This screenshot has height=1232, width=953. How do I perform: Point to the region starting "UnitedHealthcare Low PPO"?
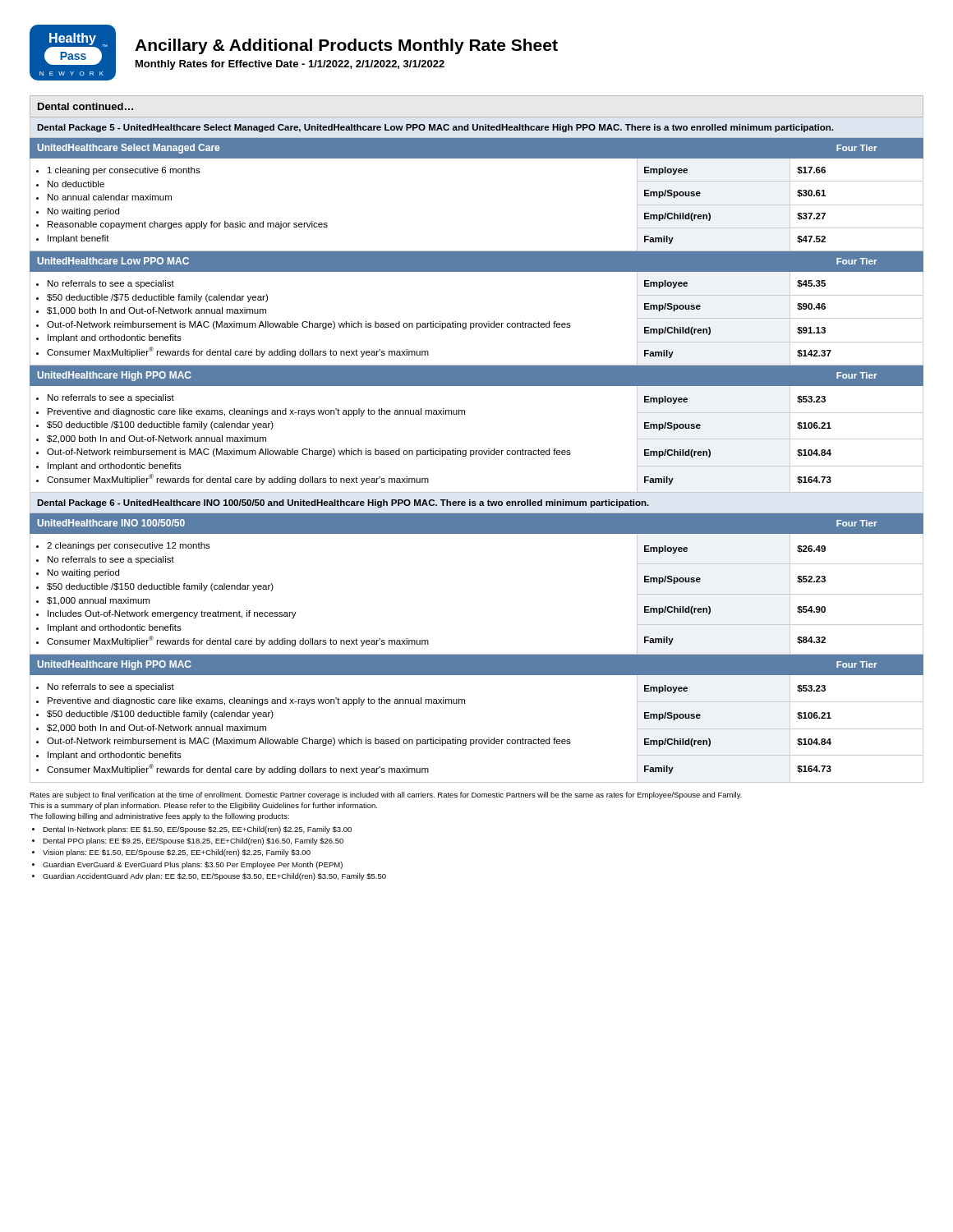pyautogui.click(x=113, y=261)
